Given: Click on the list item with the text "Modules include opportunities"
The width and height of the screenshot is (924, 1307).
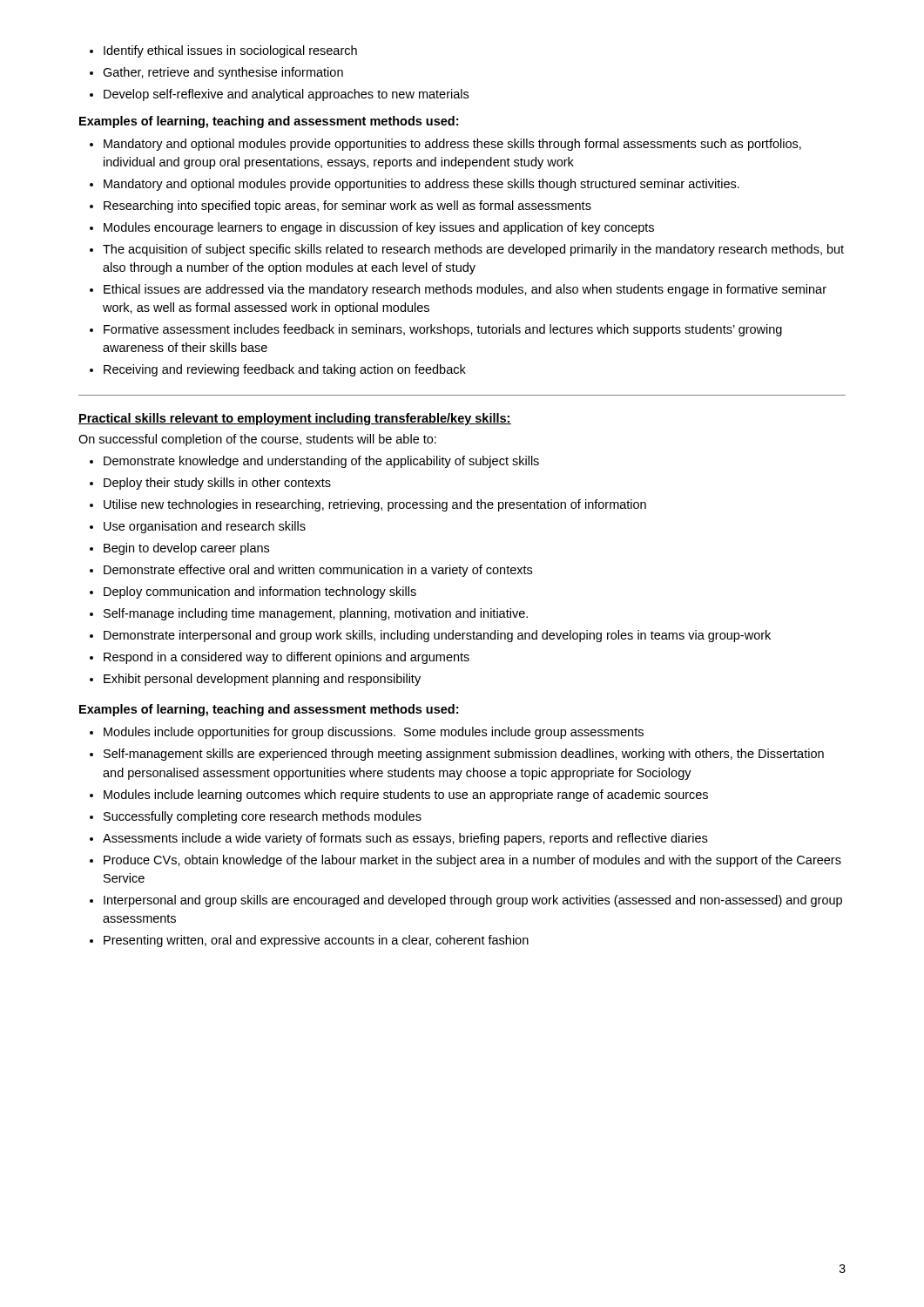Looking at the screenshot, I should (373, 732).
